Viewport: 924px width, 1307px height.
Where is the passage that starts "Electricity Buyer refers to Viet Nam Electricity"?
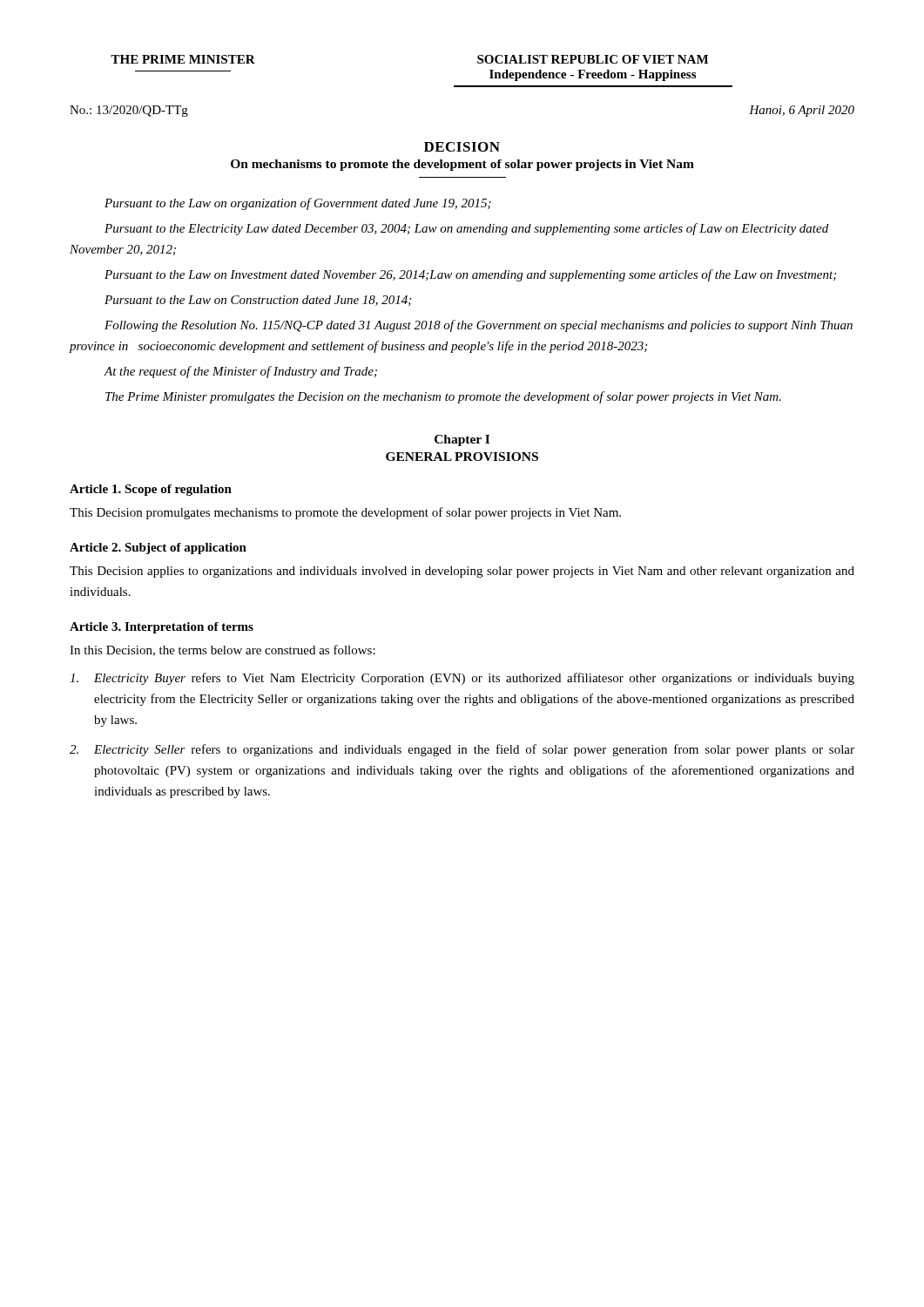tap(462, 699)
